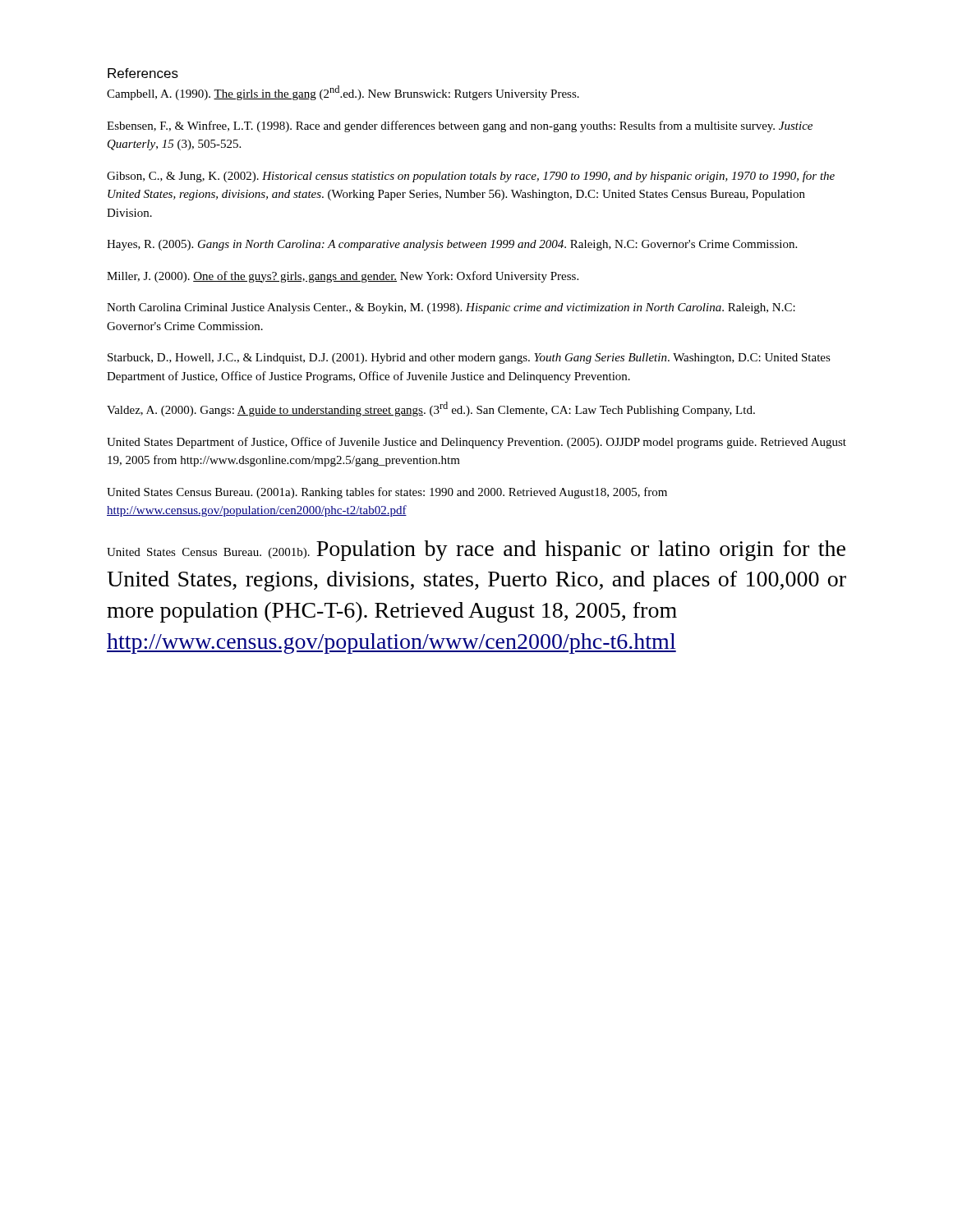This screenshot has width=953, height=1232.
Task: Locate the block of text that opens with "Esbensen, F., & Winfree,"
Action: click(x=460, y=134)
